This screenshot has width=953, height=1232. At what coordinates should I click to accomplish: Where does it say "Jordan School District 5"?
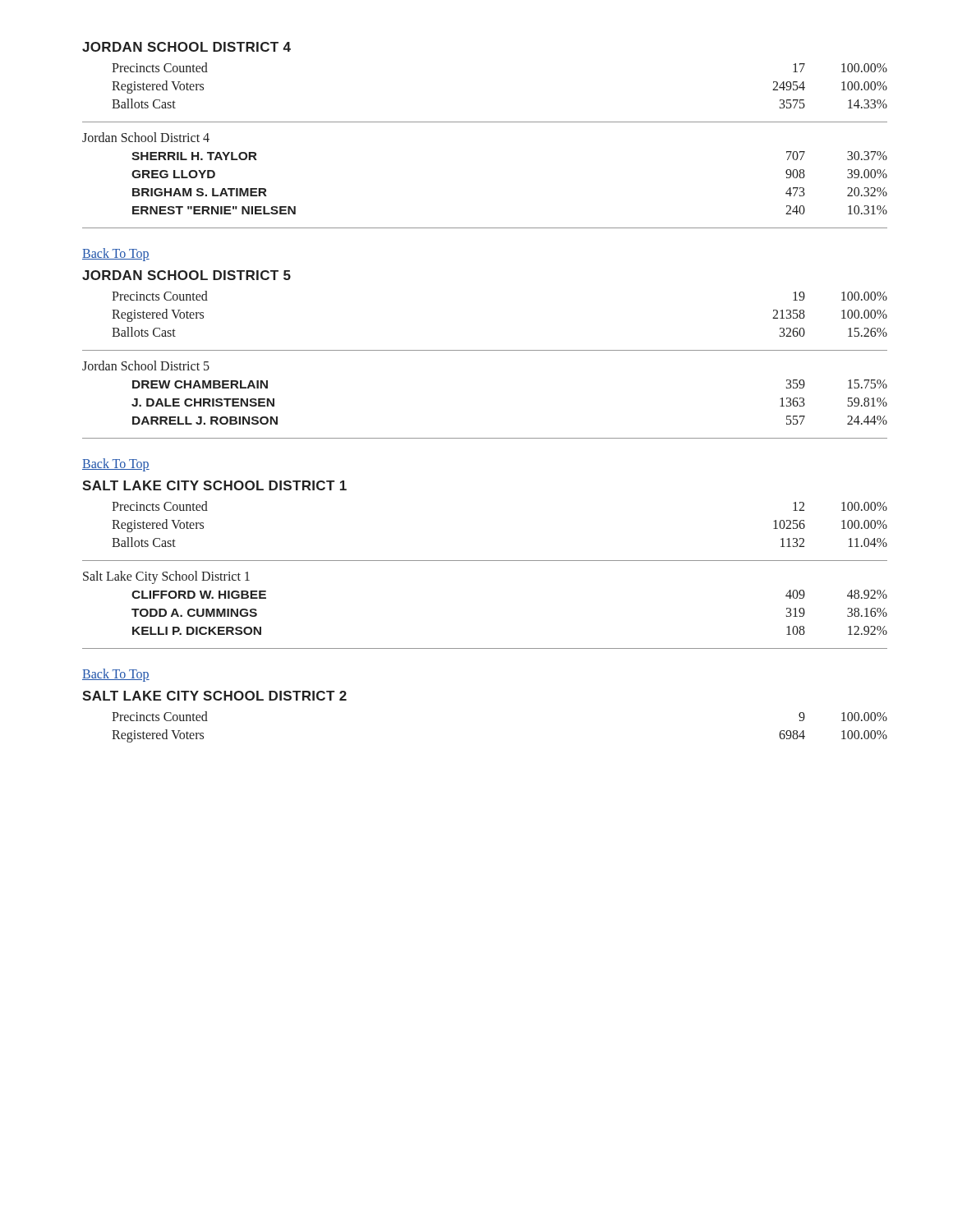coord(146,366)
